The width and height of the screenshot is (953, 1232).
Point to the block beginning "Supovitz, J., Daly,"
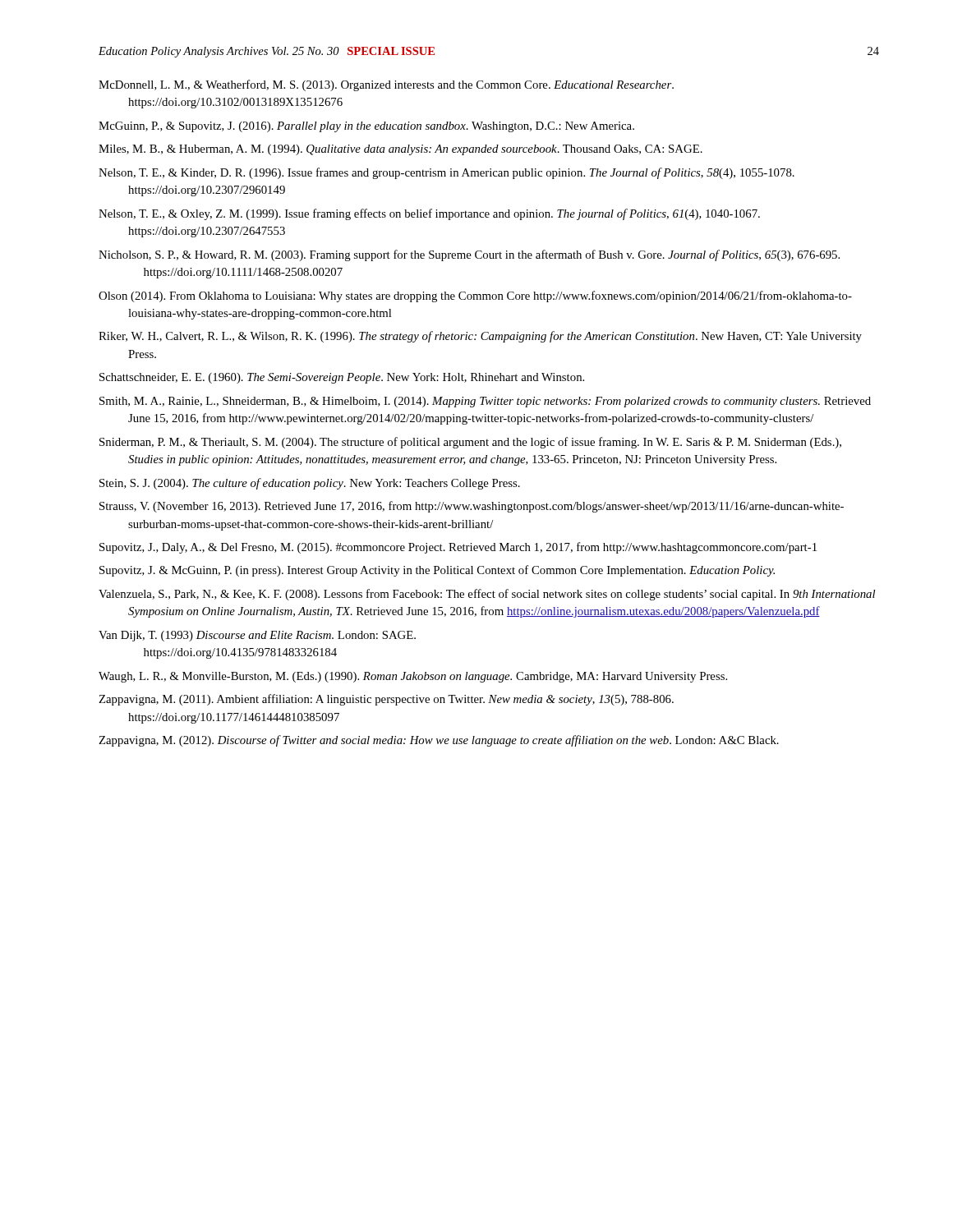[458, 547]
